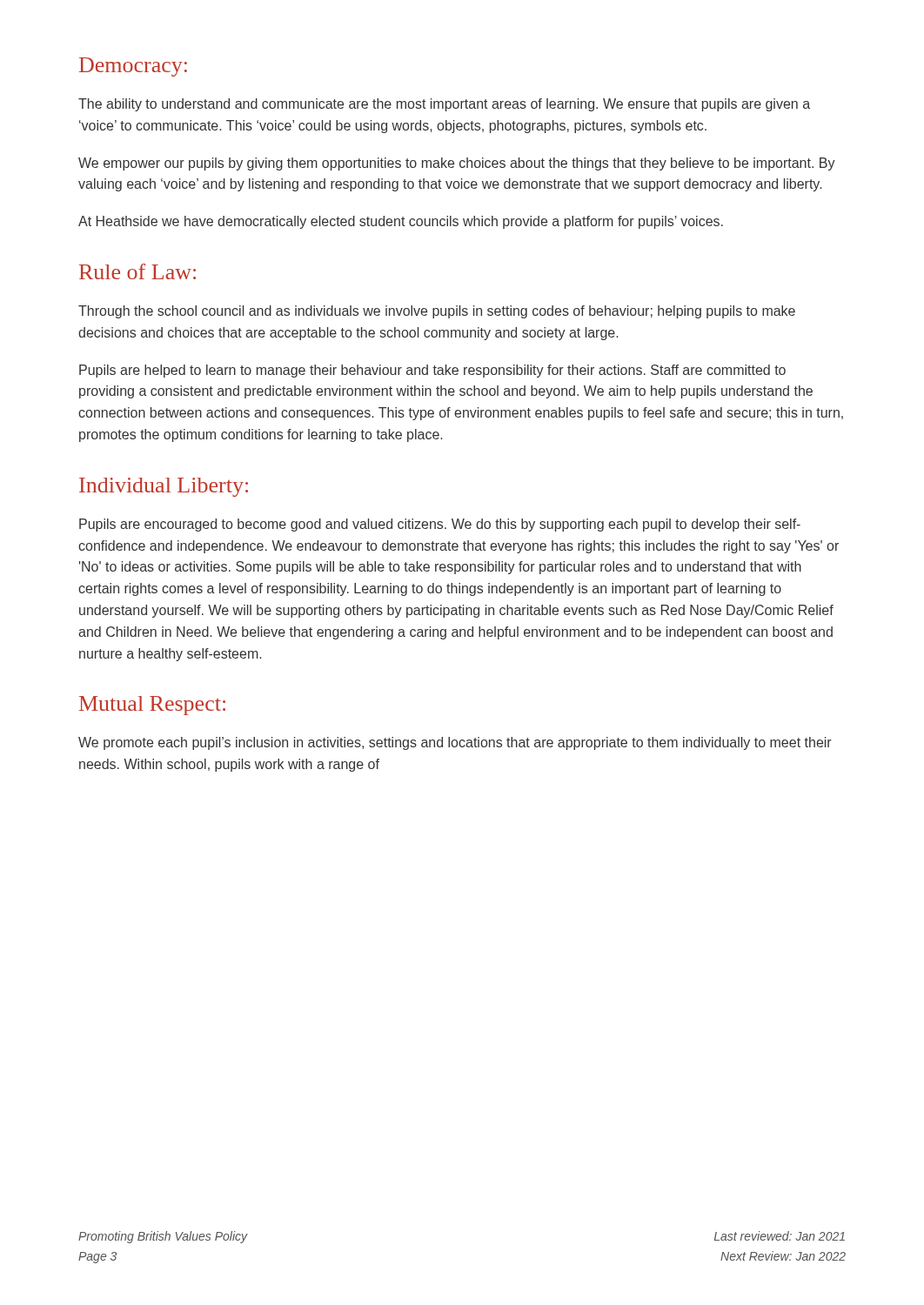
Task: Find "Mutual Respect:" on this page
Action: (x=152, y=706)
